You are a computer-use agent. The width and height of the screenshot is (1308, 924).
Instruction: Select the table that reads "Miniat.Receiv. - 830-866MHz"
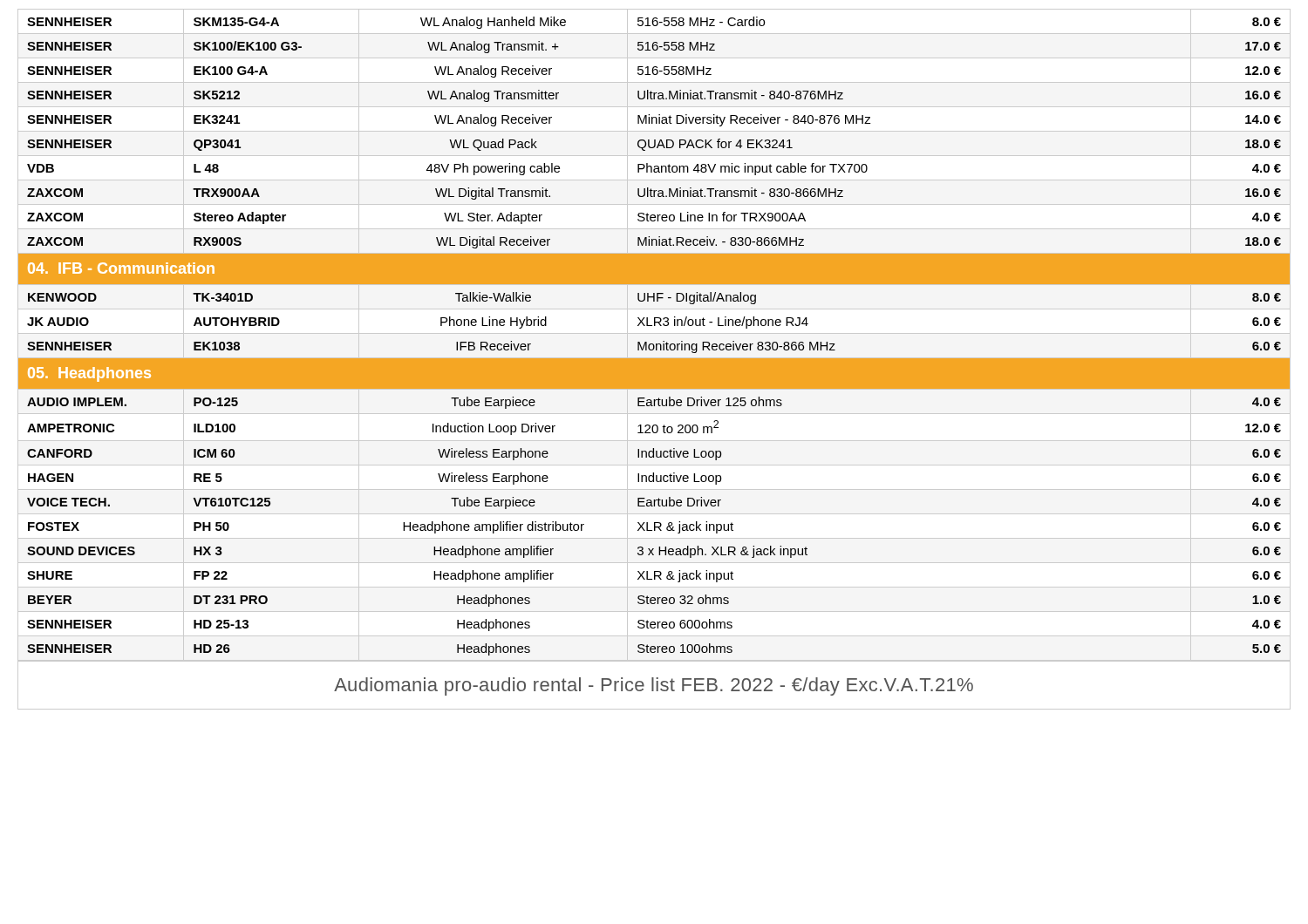pos(654,335)
